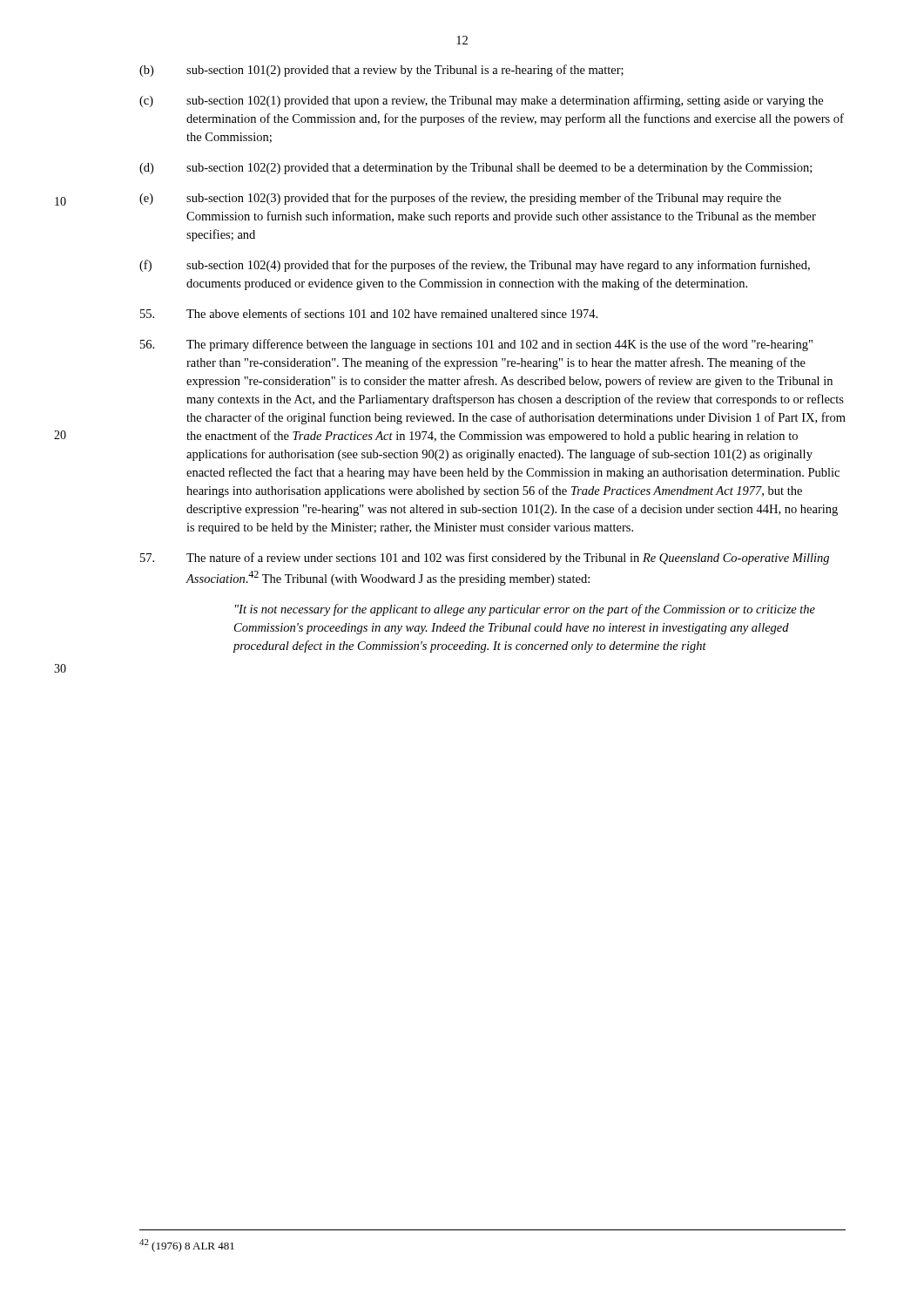
Task: Locate the block of text that opens with "(c) sub-section 102(1)"
Action: click(x=492, y=119)
